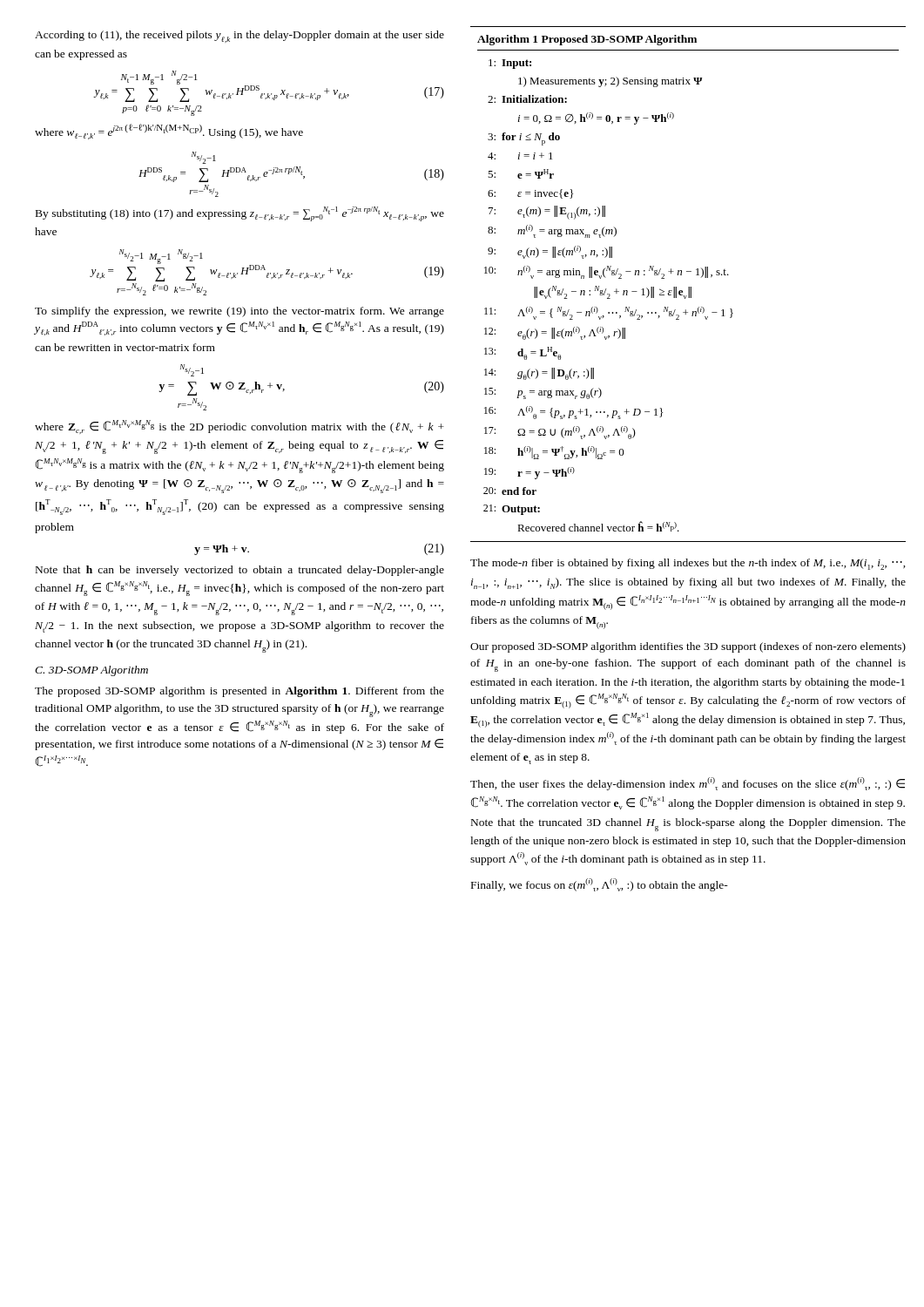Find the block starting "Then, the user fixes the delay-dimension"
The height and width of the screenshot is (1307, 924).
click(688, 822)
